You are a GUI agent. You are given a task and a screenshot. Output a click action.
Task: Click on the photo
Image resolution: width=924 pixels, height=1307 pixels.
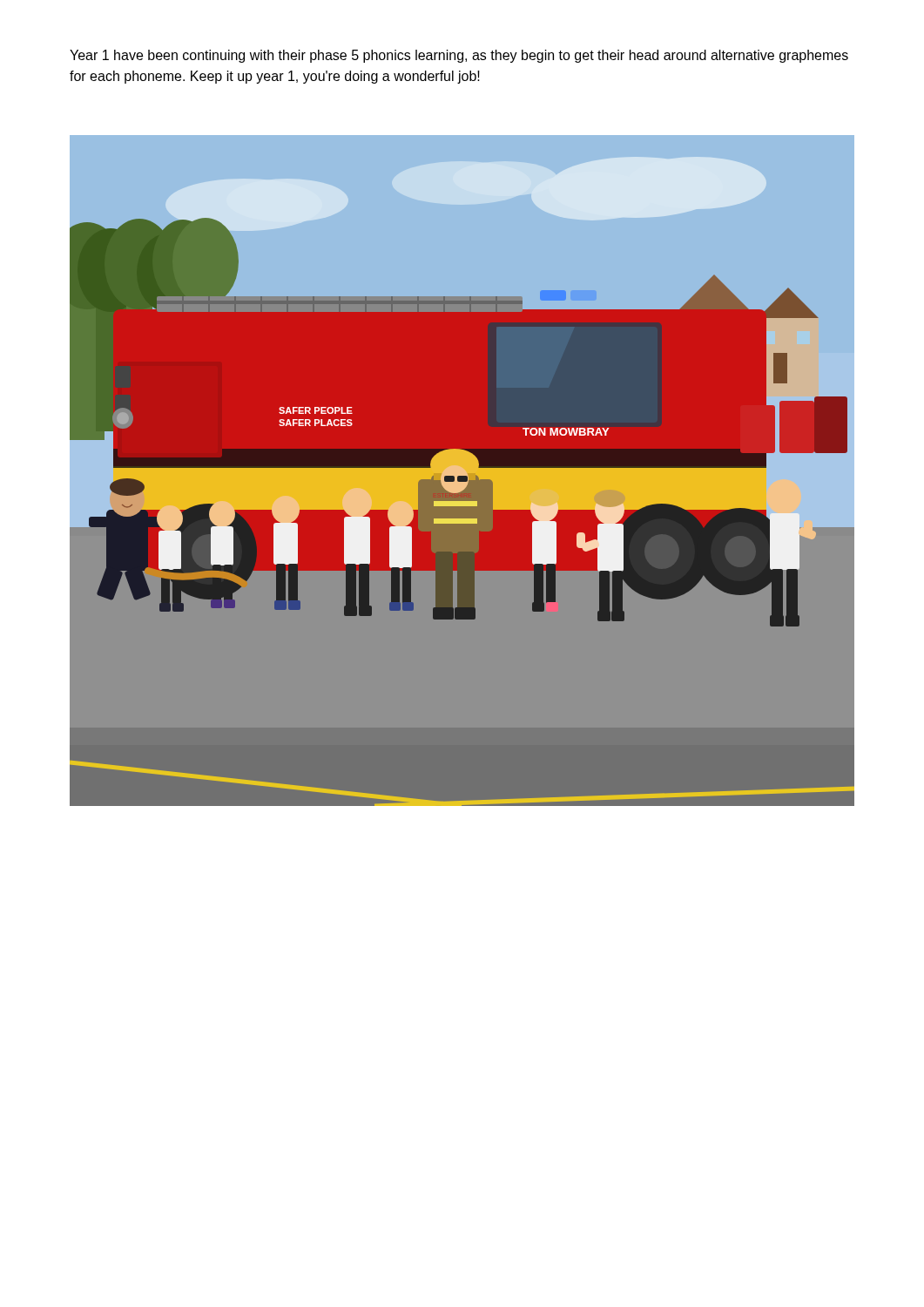point(462,471)
